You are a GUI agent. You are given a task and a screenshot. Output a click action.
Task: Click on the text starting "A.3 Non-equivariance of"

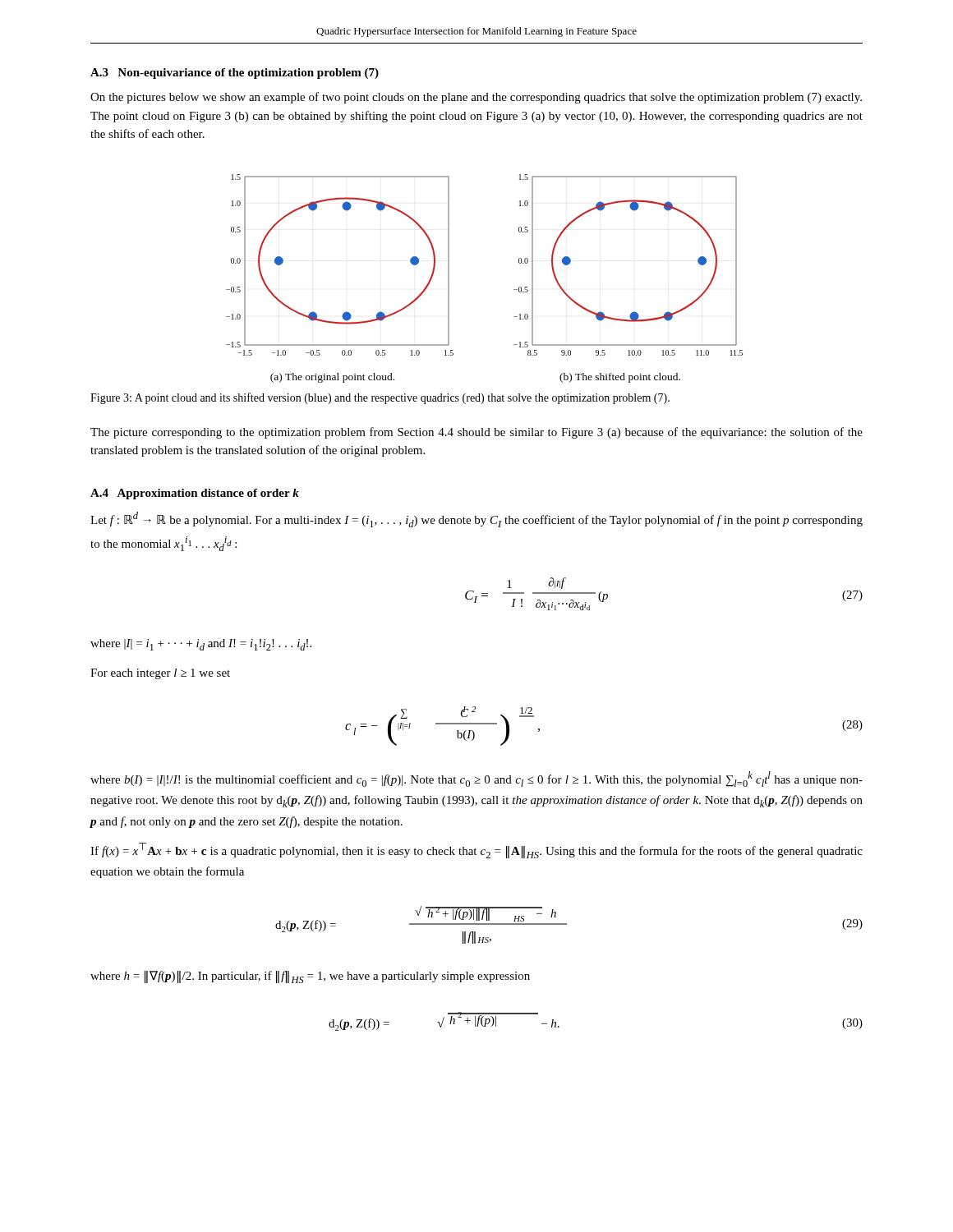pyautogui.click(x=235, y=72)
